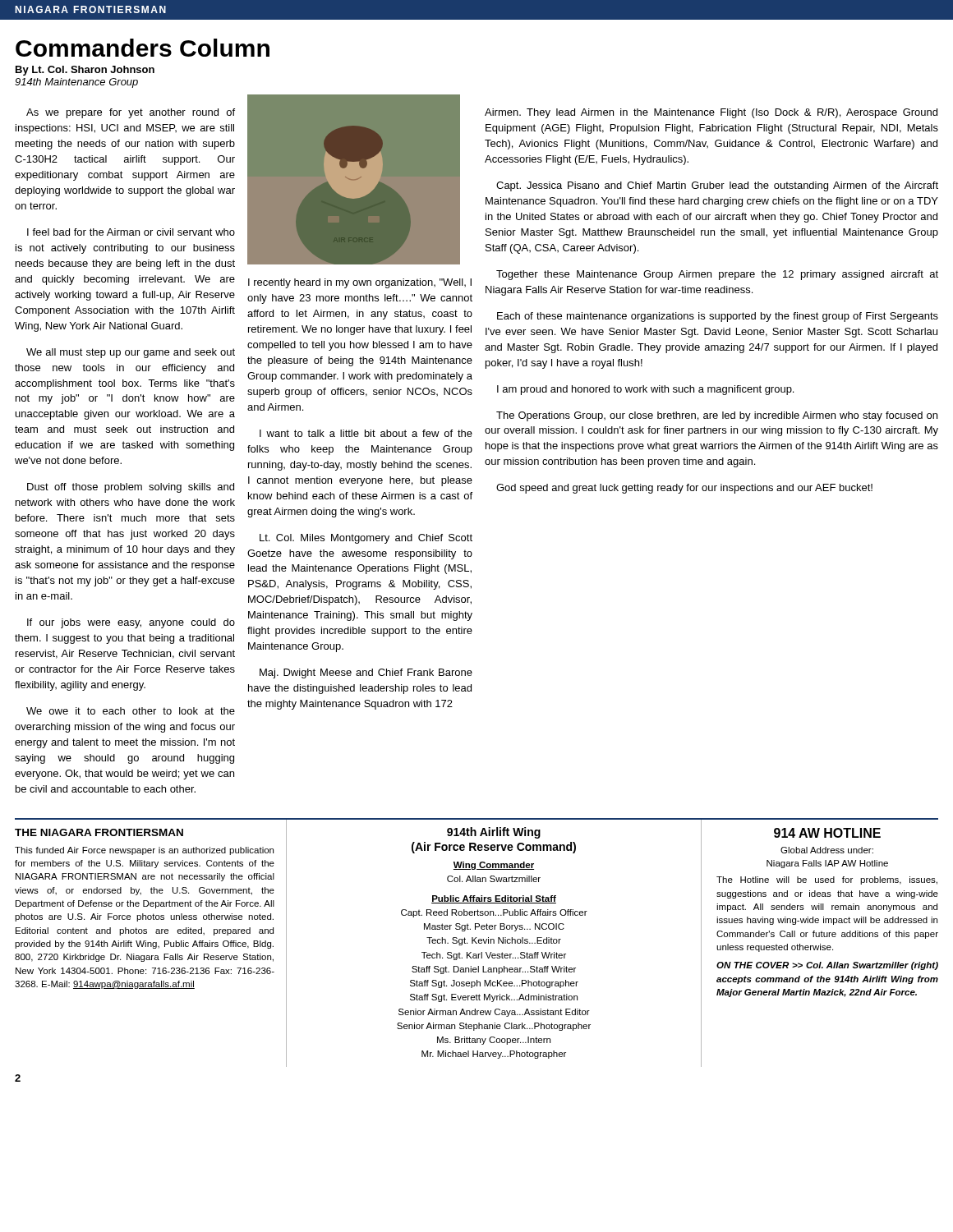This screenshot has height=1232, width=953.
Task: Point to the block beginning "Global Address under: Niagara"
Action: click(x=827, y=921)
